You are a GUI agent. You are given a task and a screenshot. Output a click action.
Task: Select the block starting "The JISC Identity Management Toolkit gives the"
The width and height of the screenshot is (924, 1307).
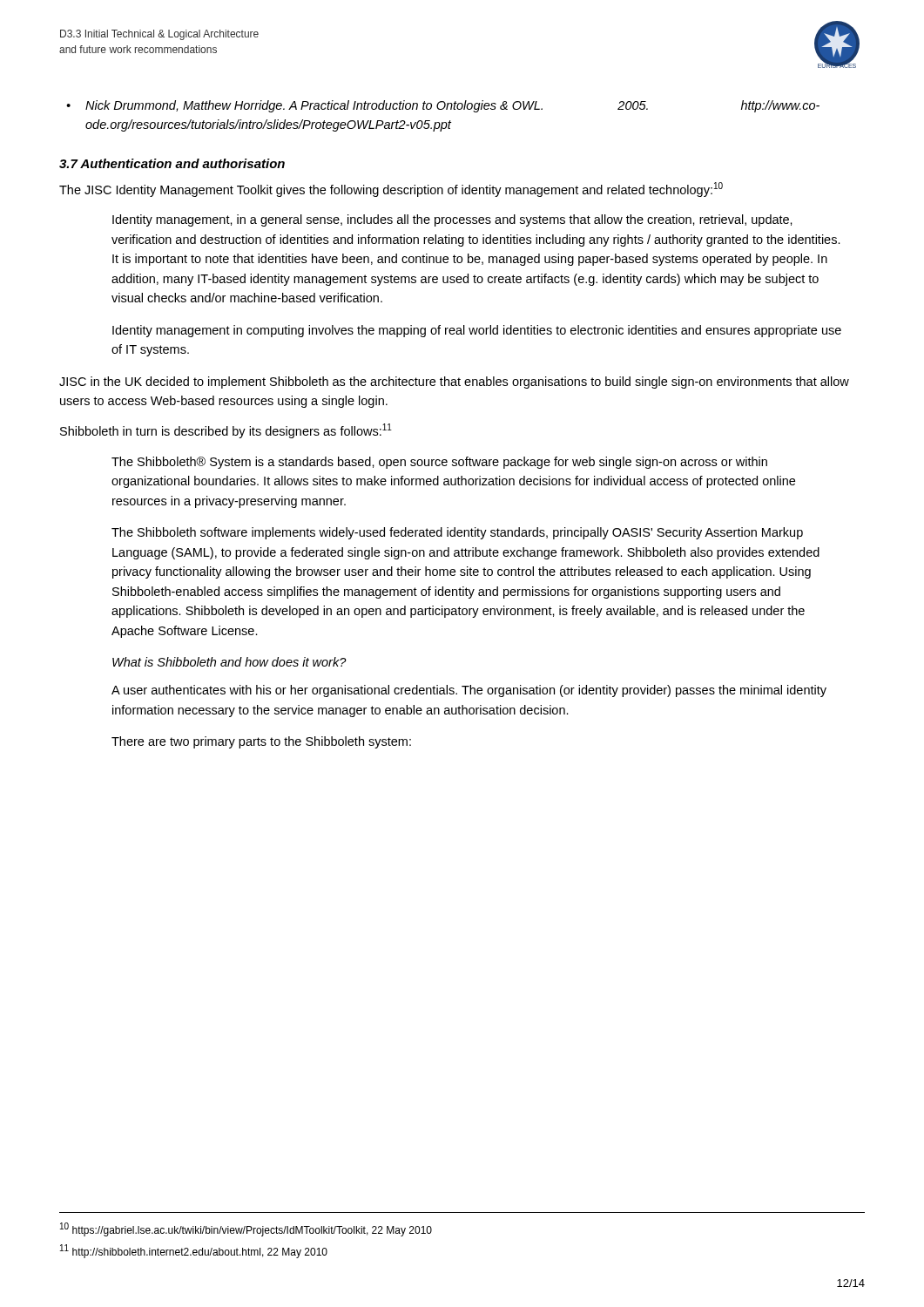pos(391,189)
